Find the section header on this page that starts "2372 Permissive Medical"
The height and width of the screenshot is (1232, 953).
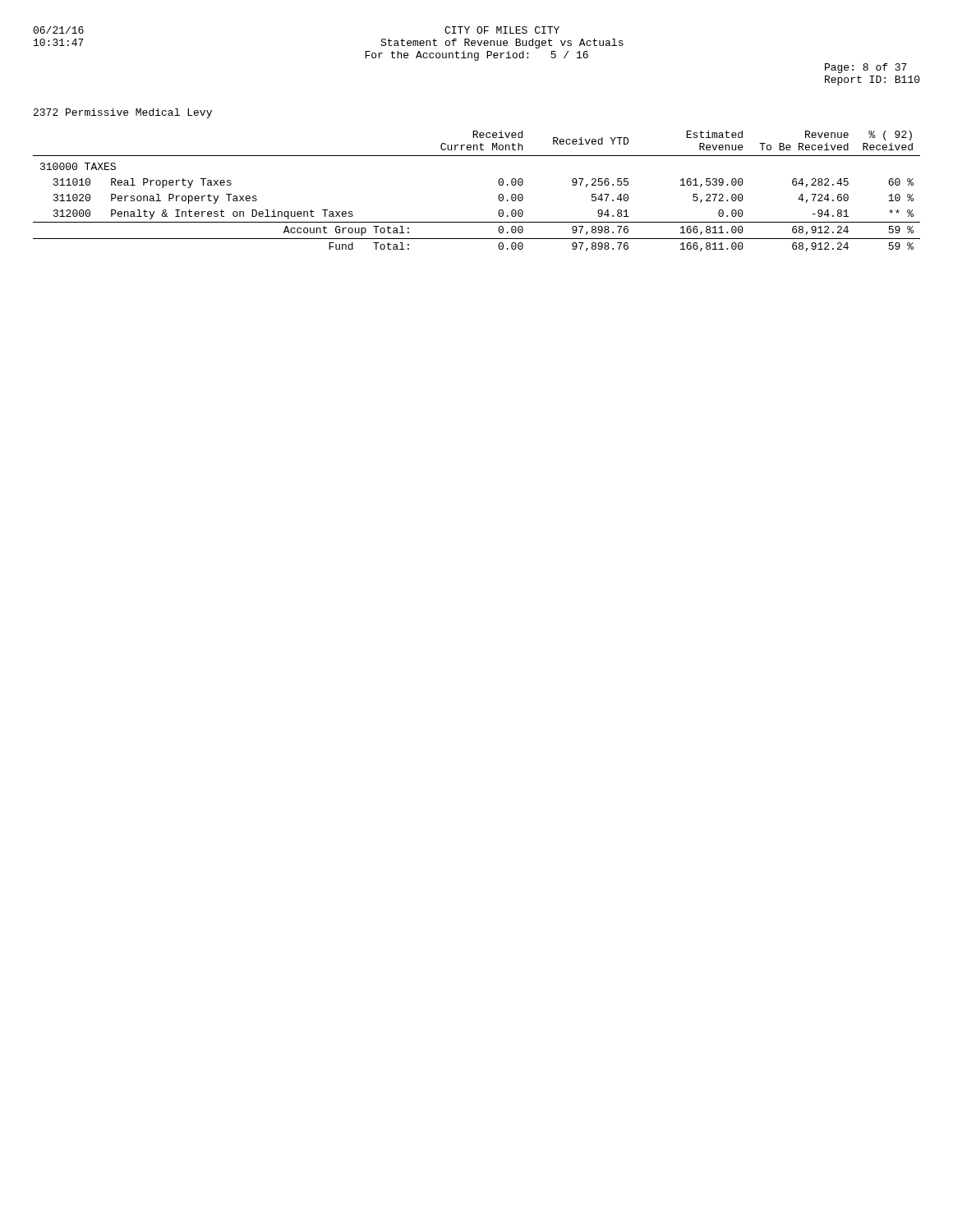[123, 113]
